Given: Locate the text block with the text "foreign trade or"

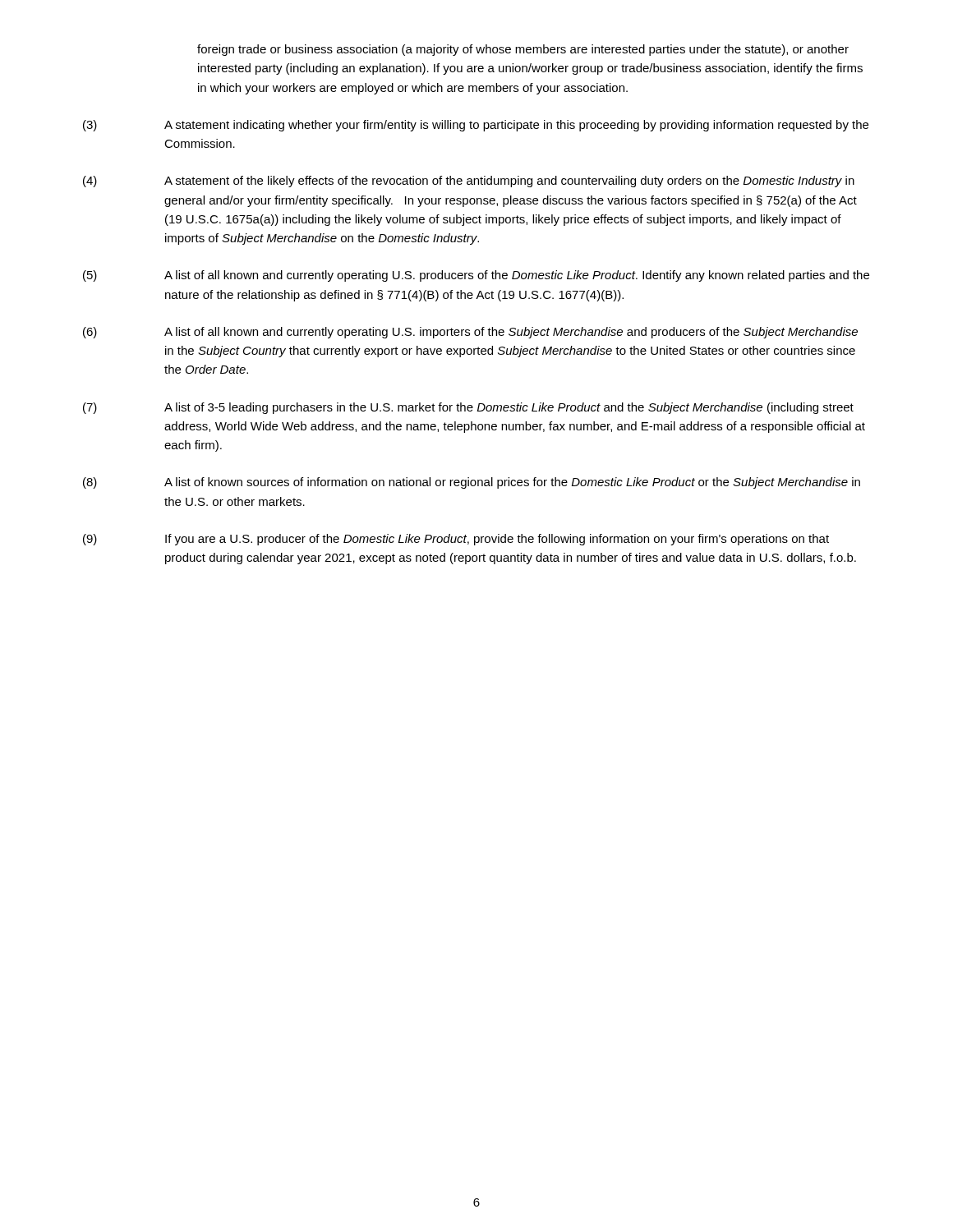Looking at the screenshot, I should click(x=530, y=68).
